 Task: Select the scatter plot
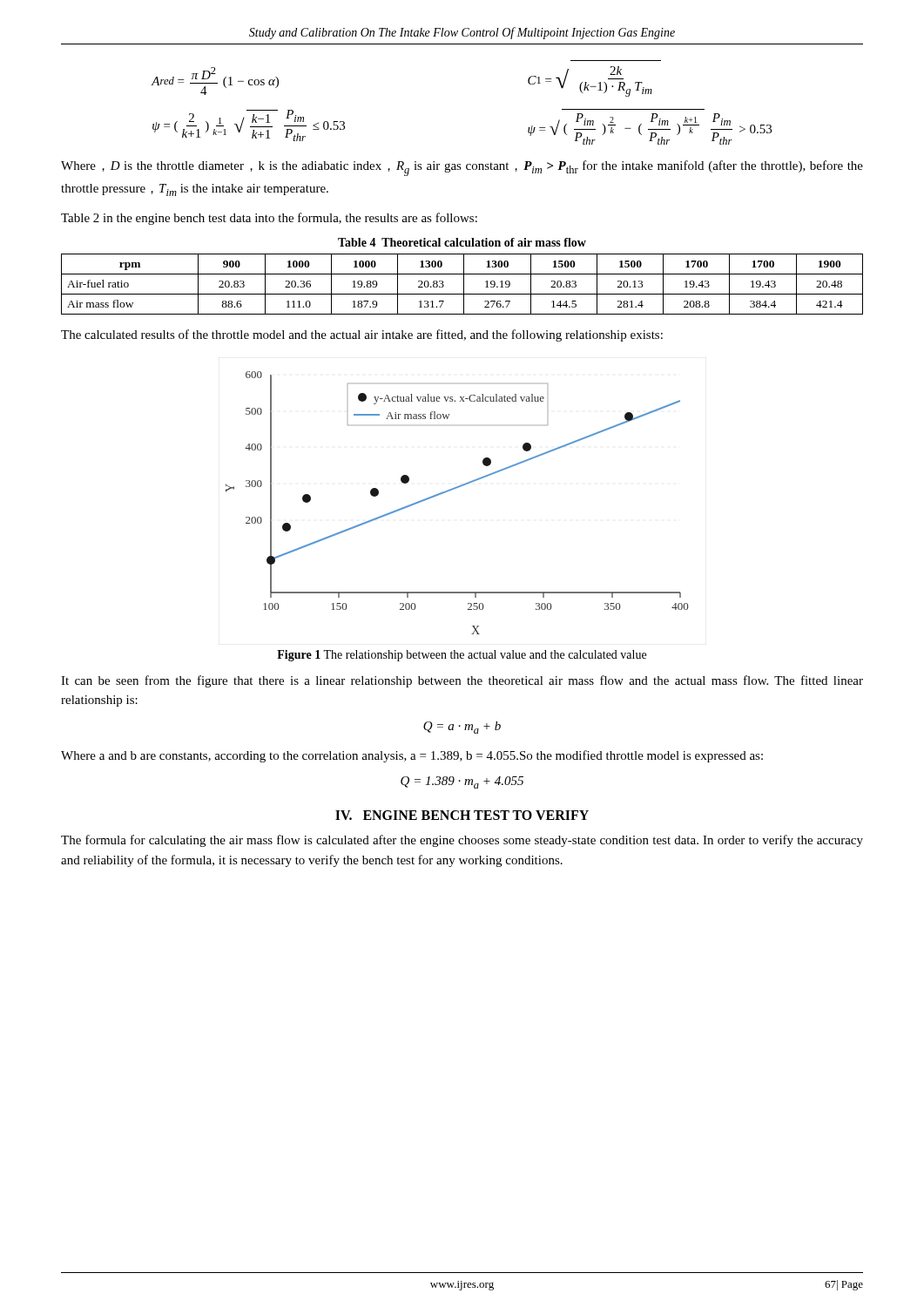point(462,501)
